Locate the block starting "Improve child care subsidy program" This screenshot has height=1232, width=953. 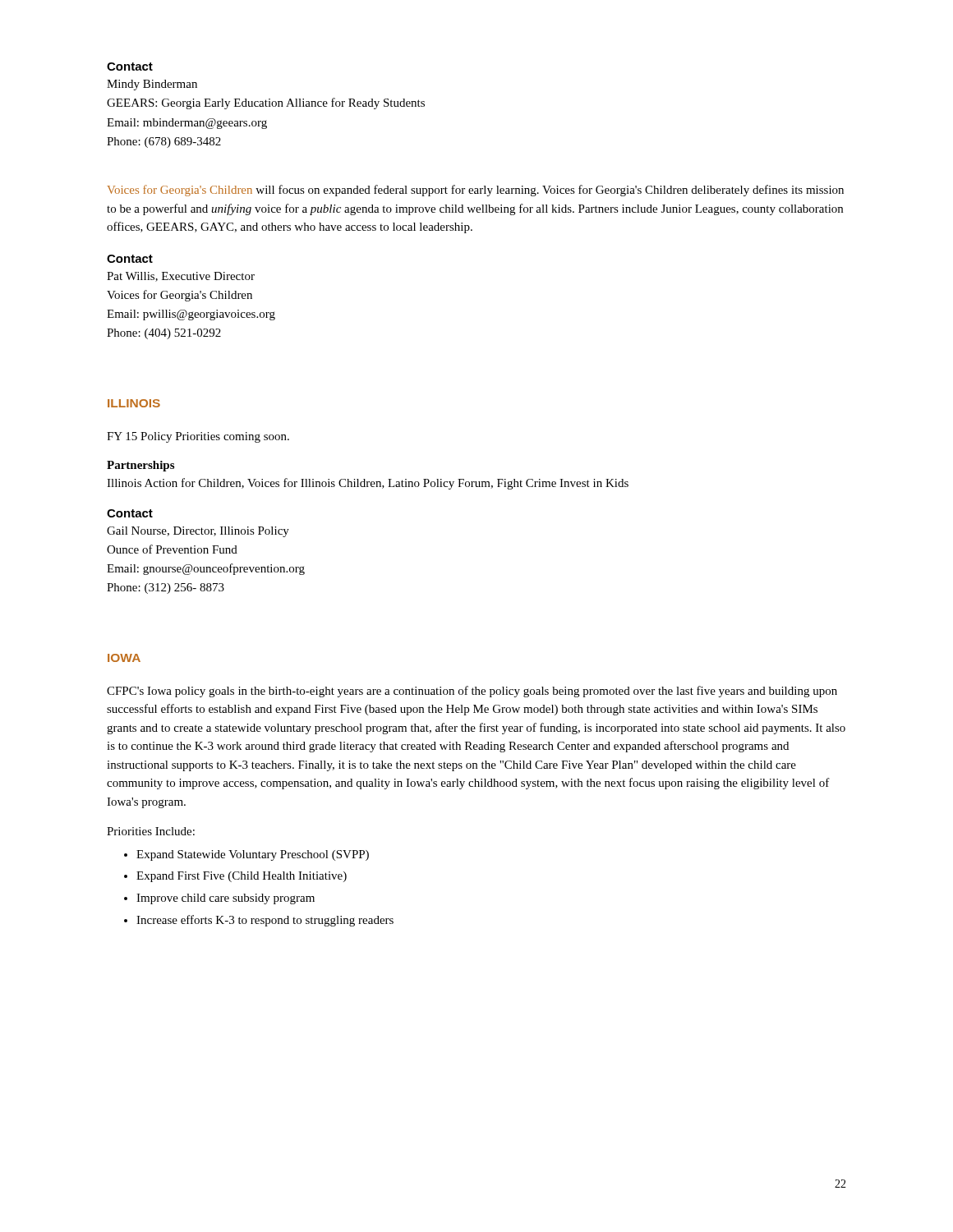(x=226, y=898)
